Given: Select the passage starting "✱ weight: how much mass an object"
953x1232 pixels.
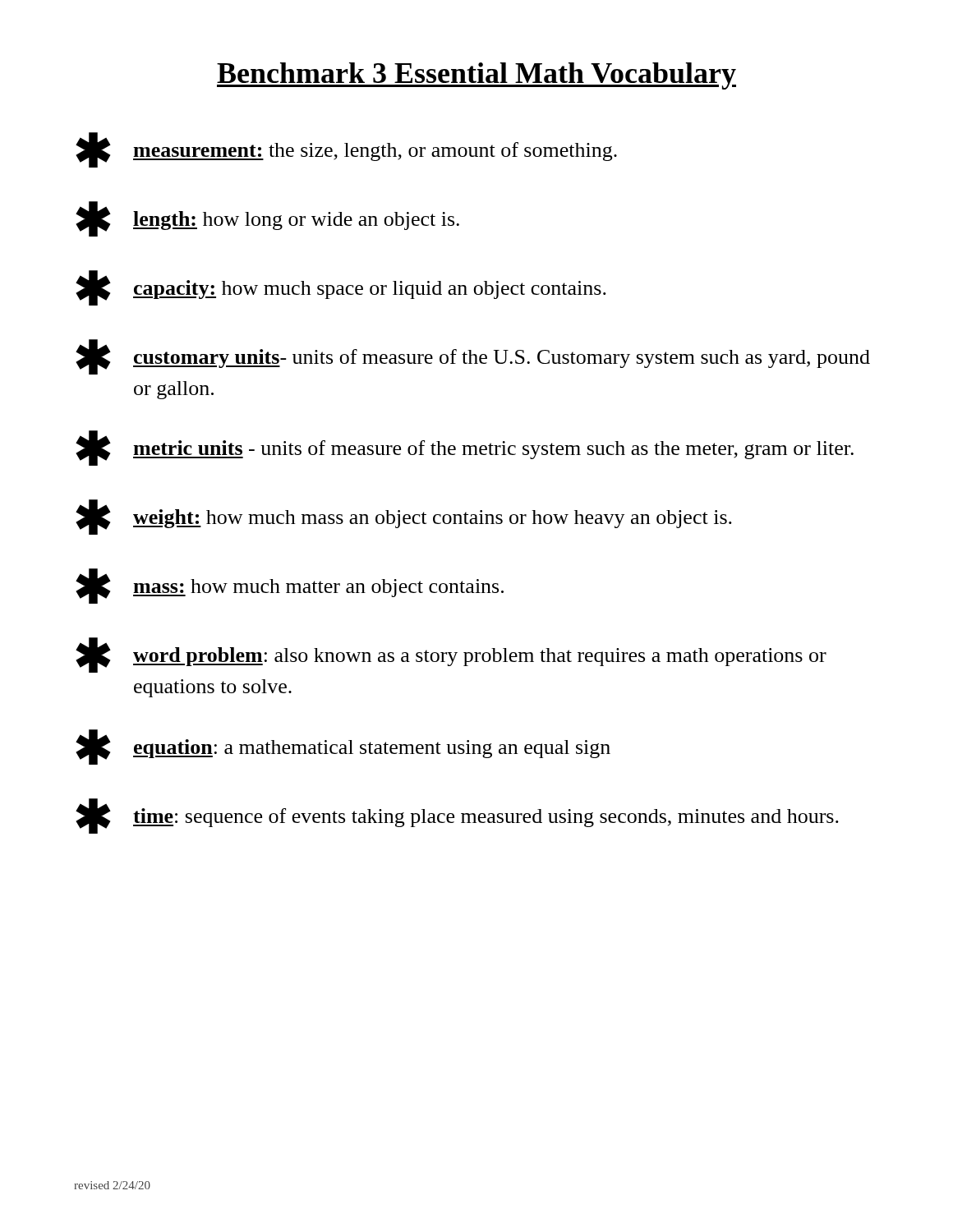Looking at the screenshot, I should pos(403,520).
